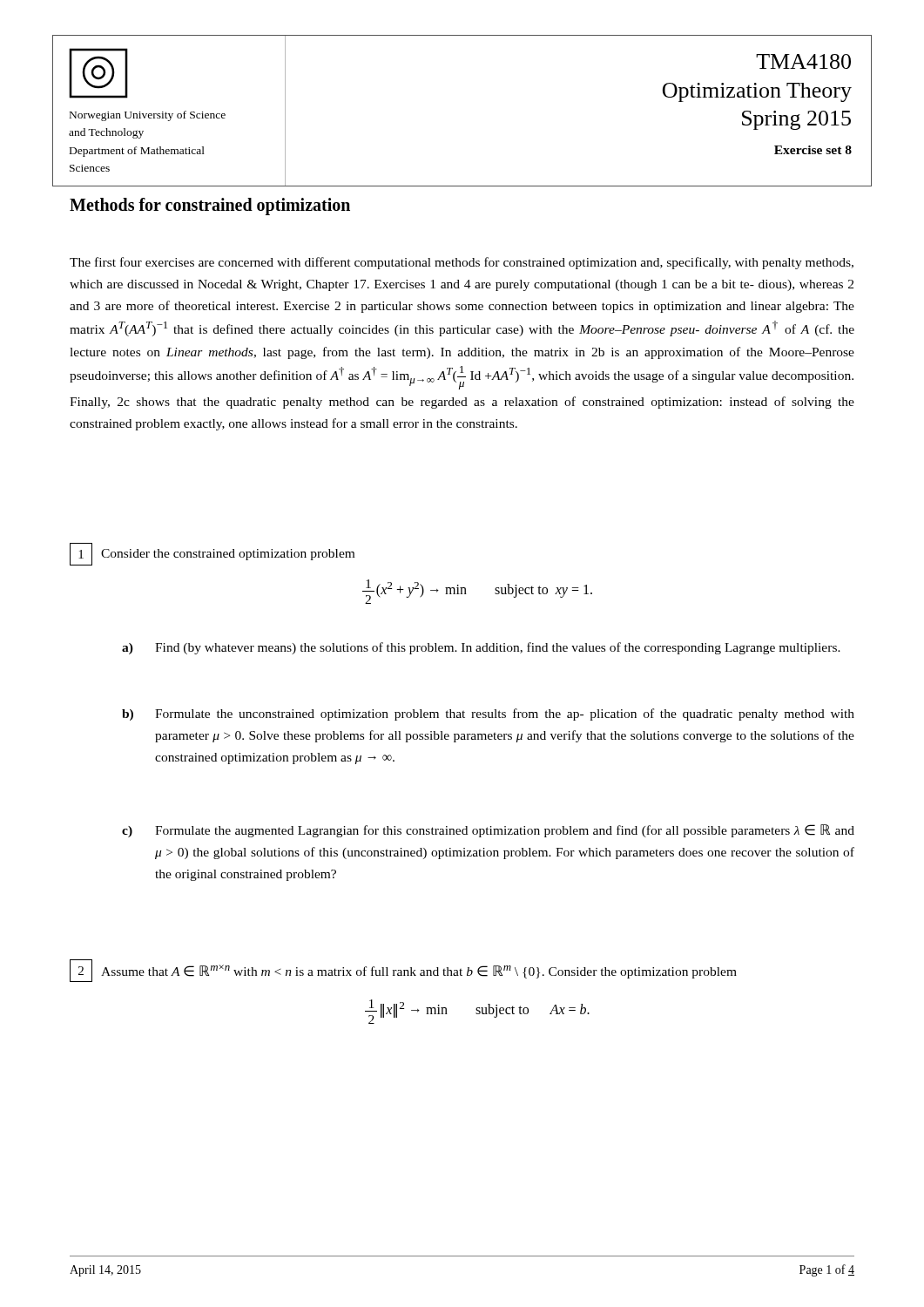Click on the block starting "Methods for constrained optimization"

coord(210,207)
